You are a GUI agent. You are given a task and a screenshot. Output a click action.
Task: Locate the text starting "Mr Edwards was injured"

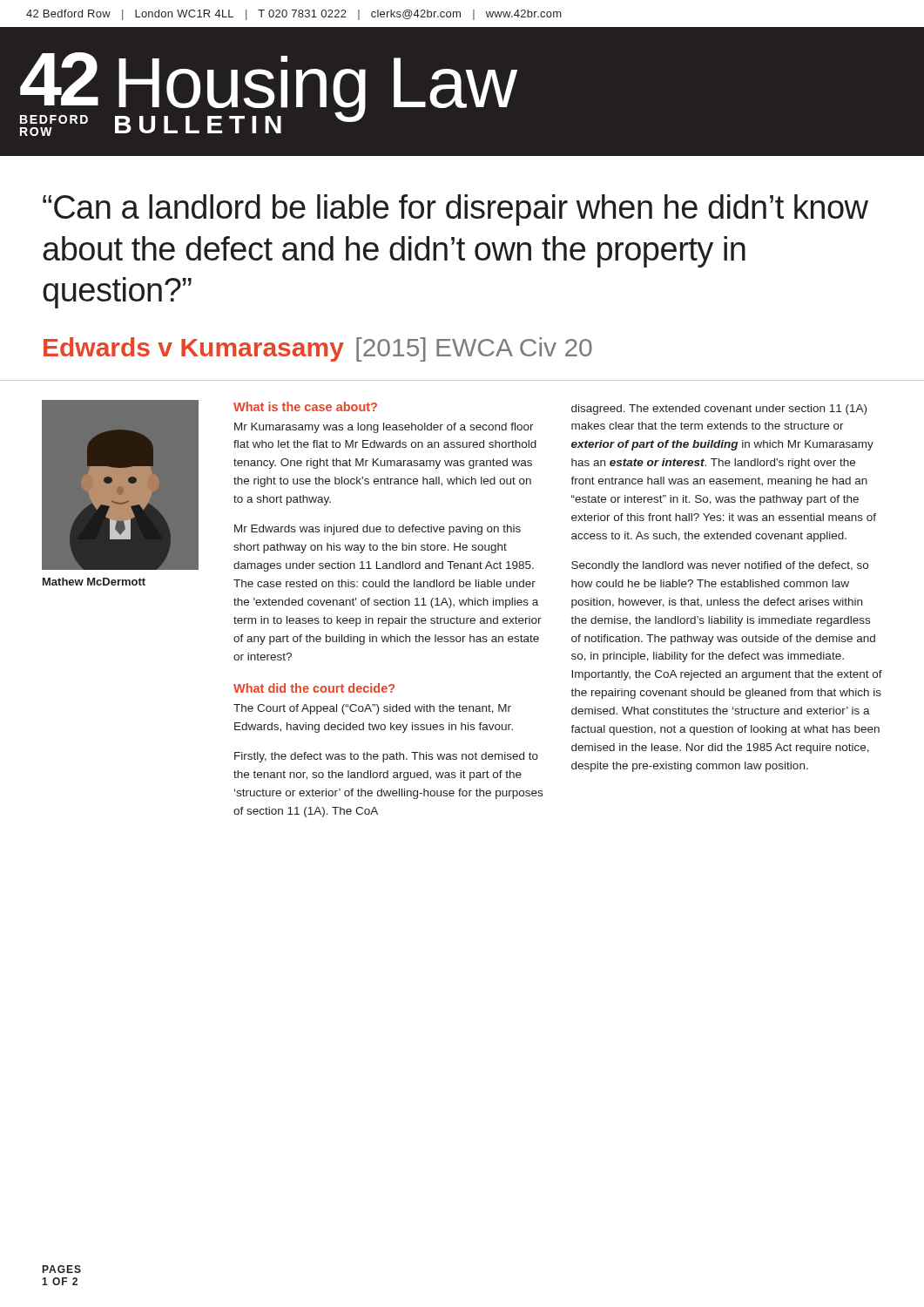387,592
